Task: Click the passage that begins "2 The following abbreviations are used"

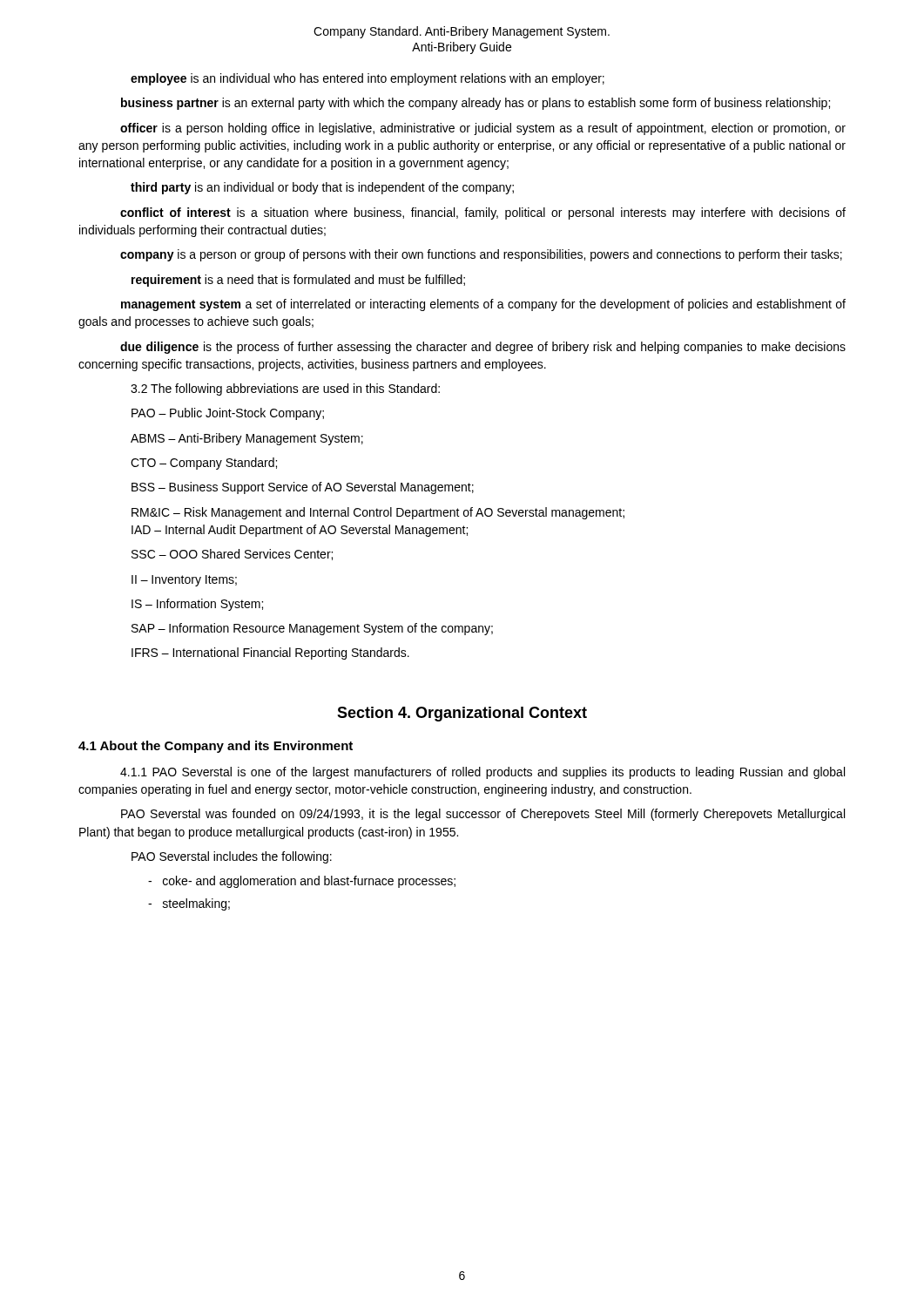Action: (286, 389)
